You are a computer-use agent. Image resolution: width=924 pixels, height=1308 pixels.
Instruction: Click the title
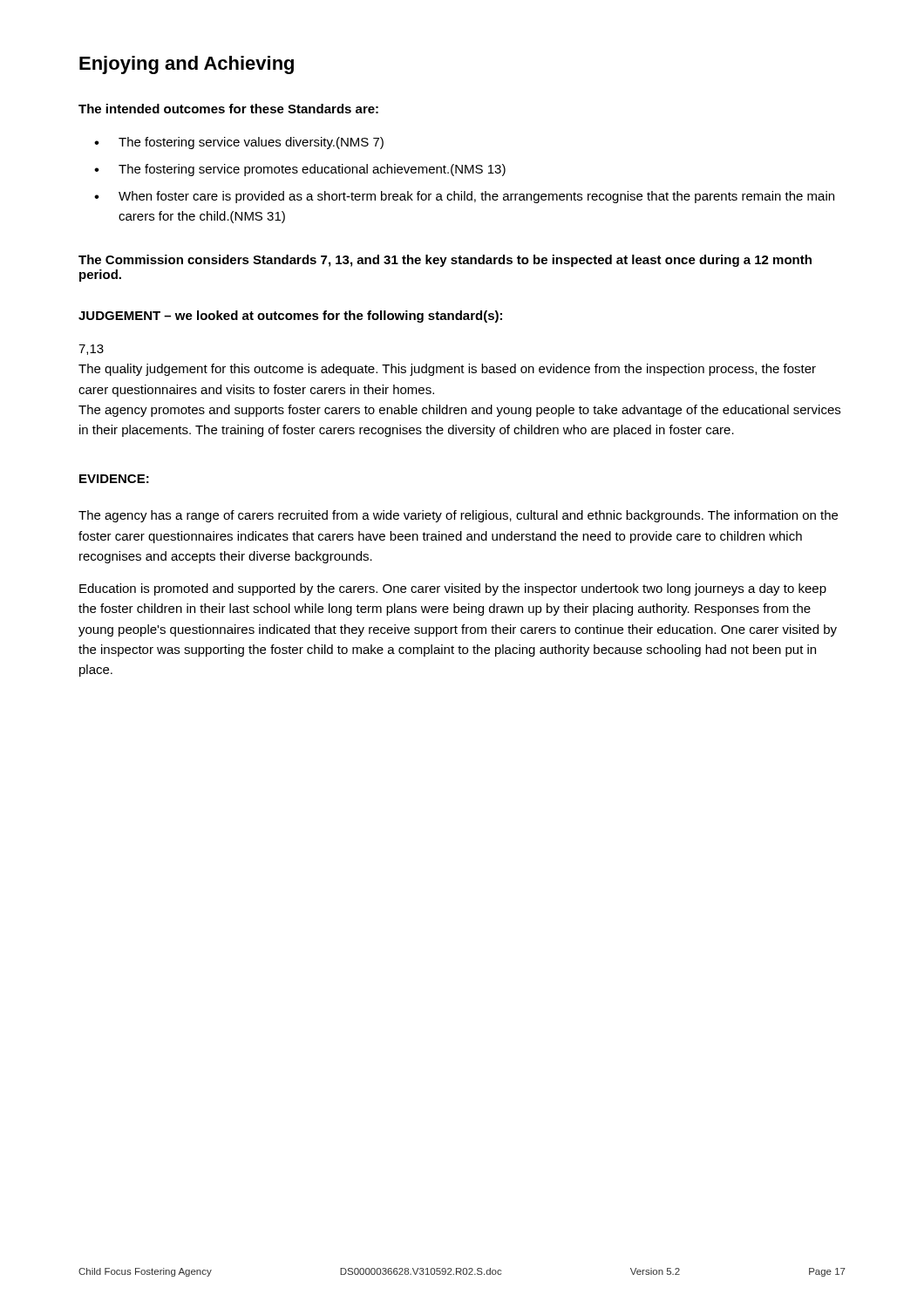pos(187,63)
